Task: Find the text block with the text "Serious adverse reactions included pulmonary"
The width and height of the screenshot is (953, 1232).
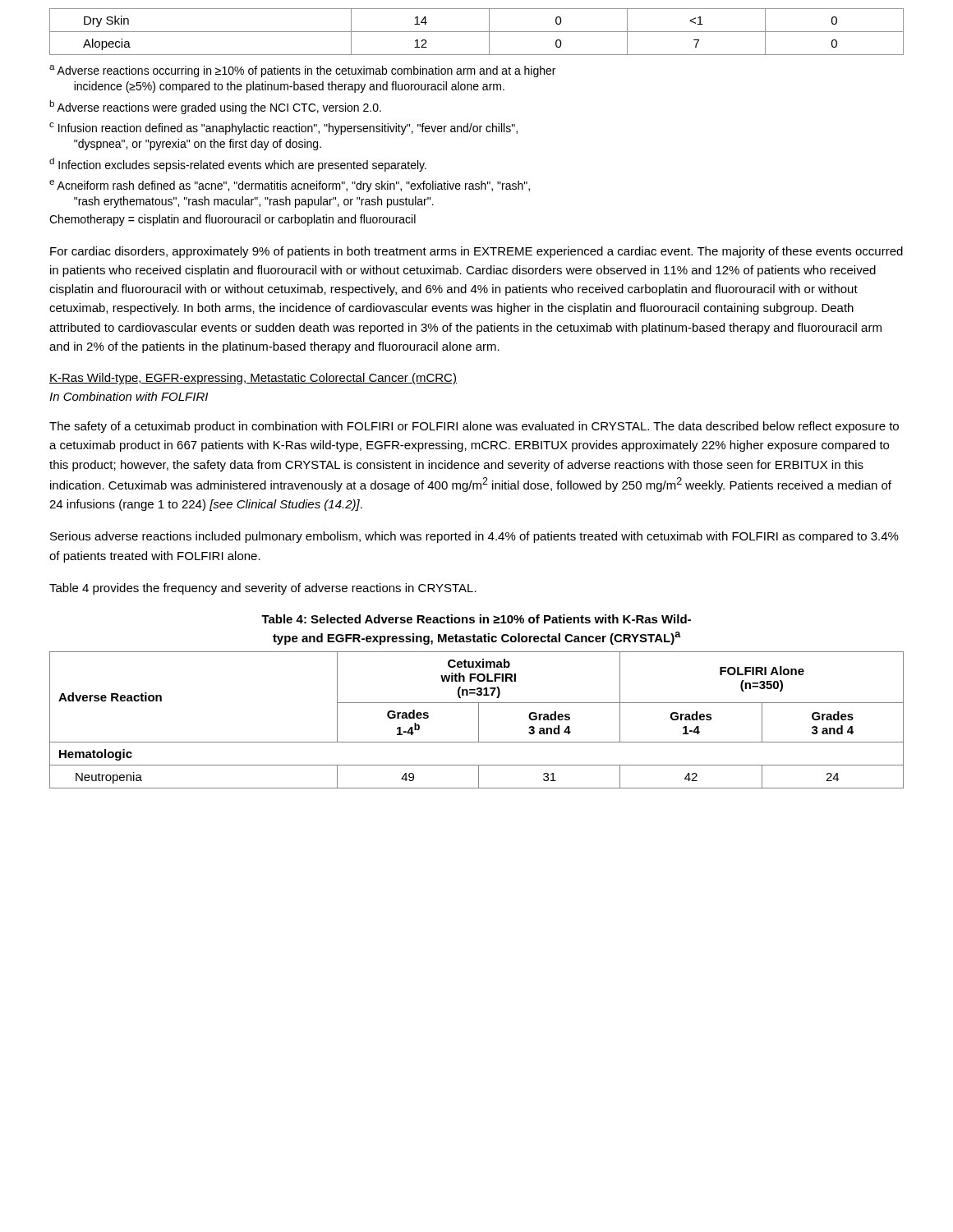Action: click(x=474, y=546)
